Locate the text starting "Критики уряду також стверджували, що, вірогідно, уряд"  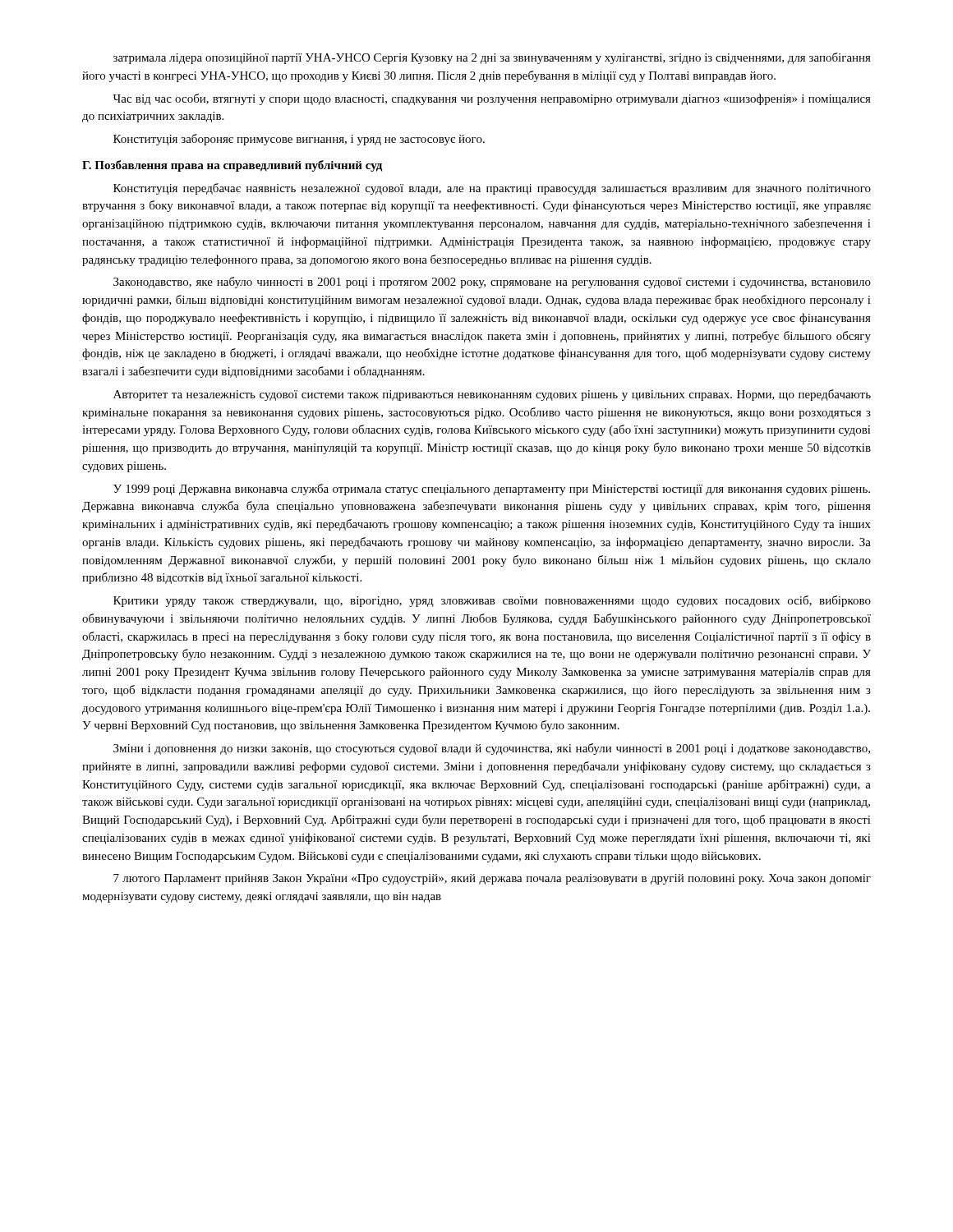coord(476,663)
